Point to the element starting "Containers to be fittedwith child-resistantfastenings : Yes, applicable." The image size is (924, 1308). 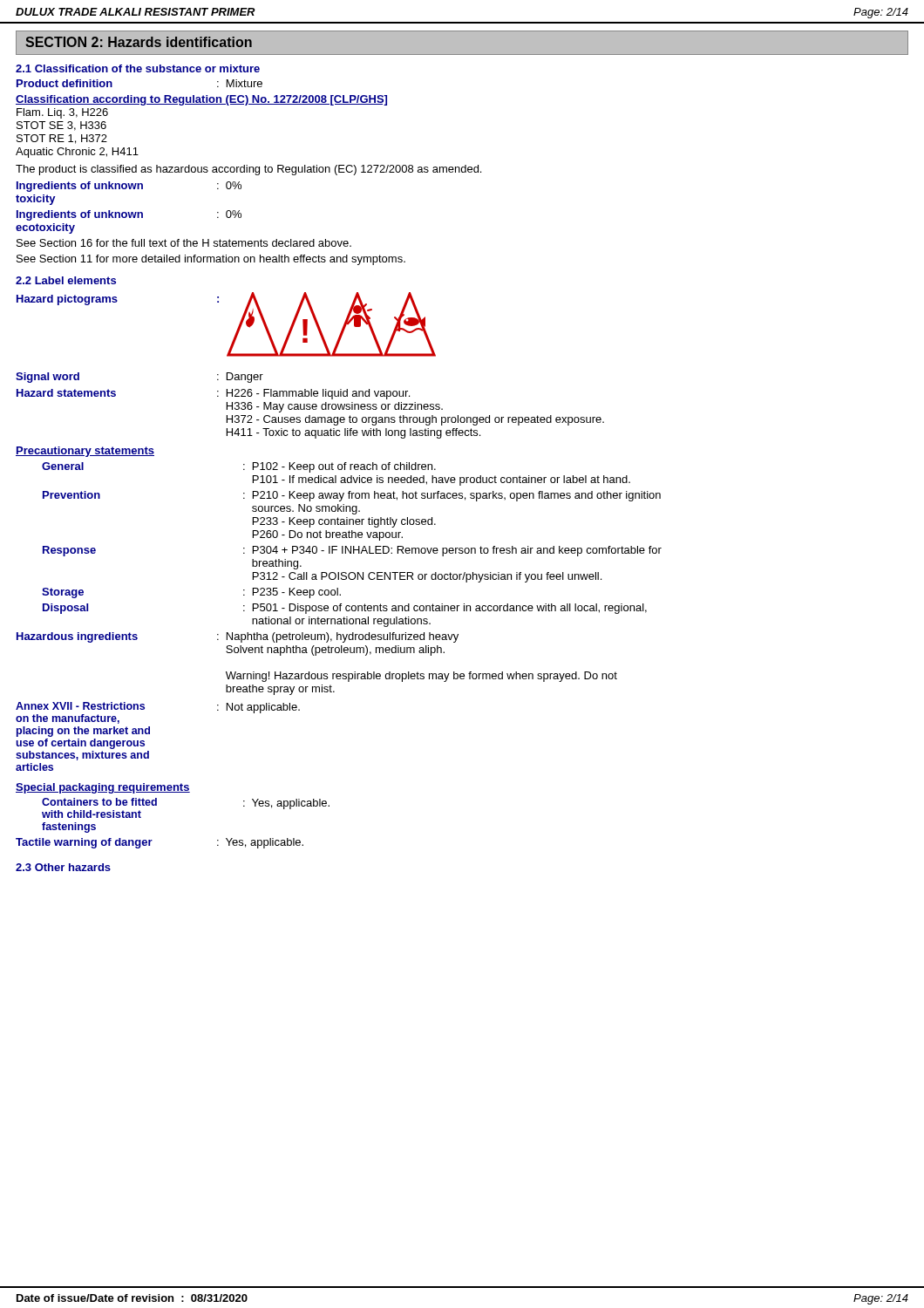click(x=97, y=805)
